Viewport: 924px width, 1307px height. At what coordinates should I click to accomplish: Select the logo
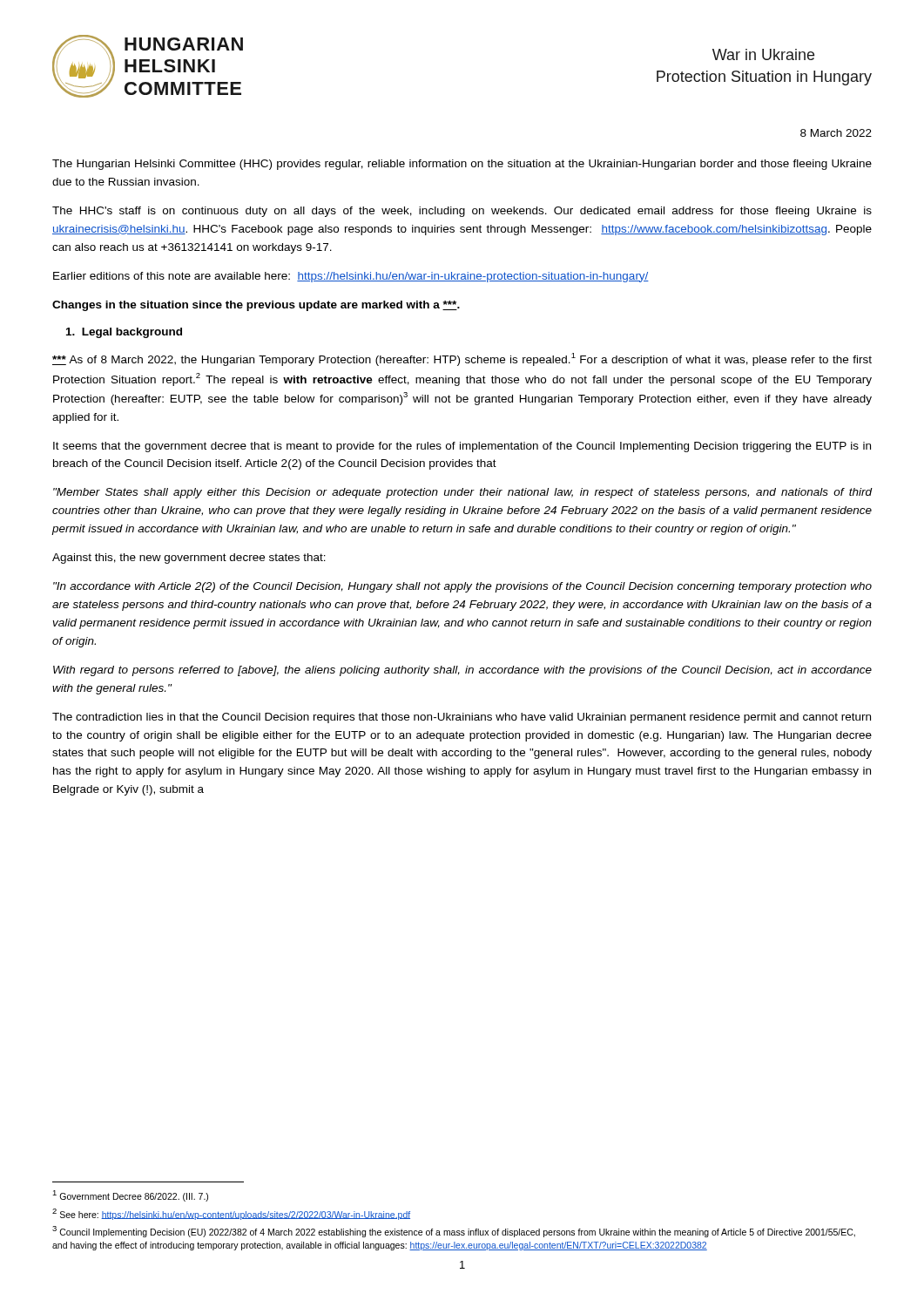coord(148,66)
